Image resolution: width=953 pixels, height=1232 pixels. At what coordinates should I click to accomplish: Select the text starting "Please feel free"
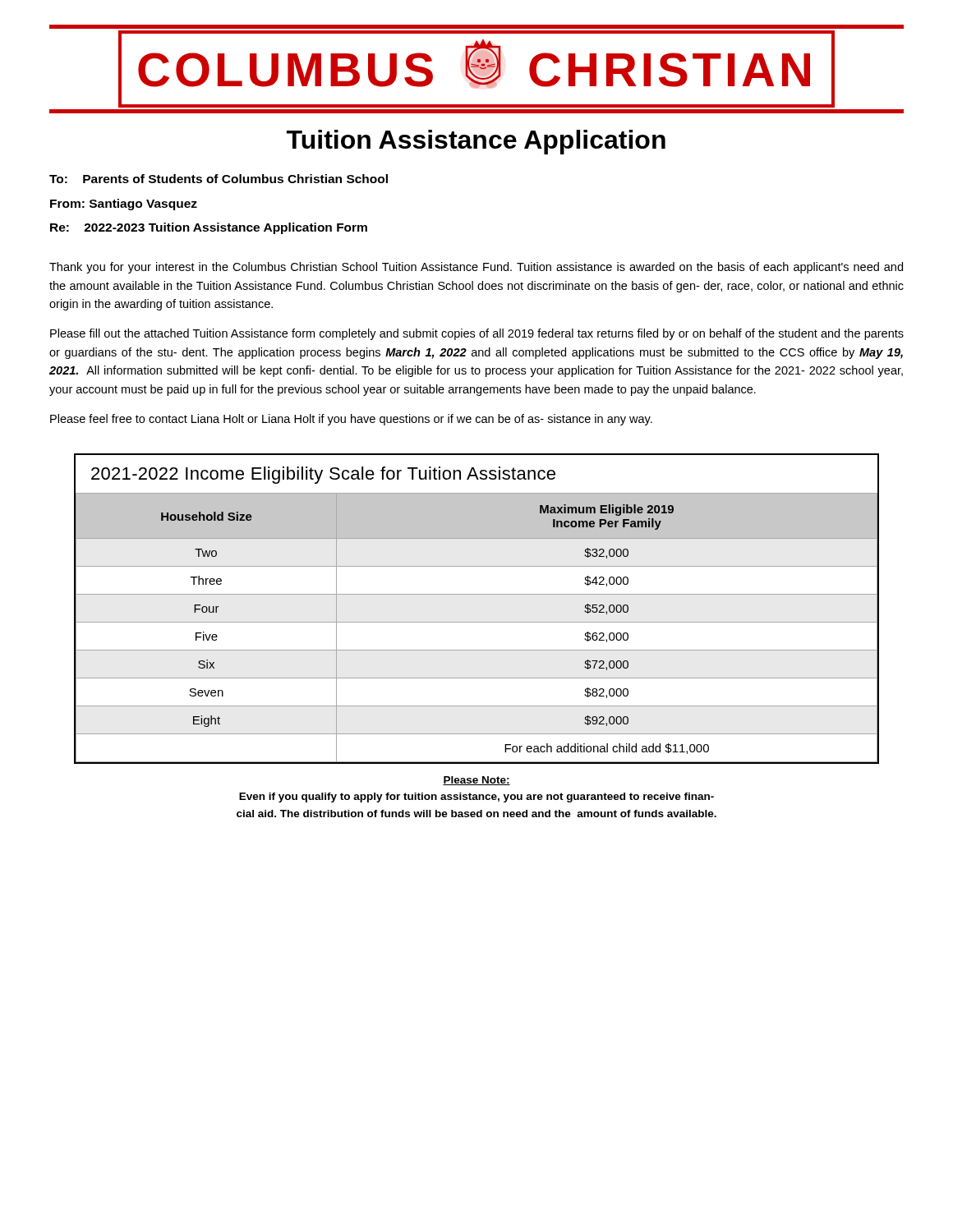point(351,419)
